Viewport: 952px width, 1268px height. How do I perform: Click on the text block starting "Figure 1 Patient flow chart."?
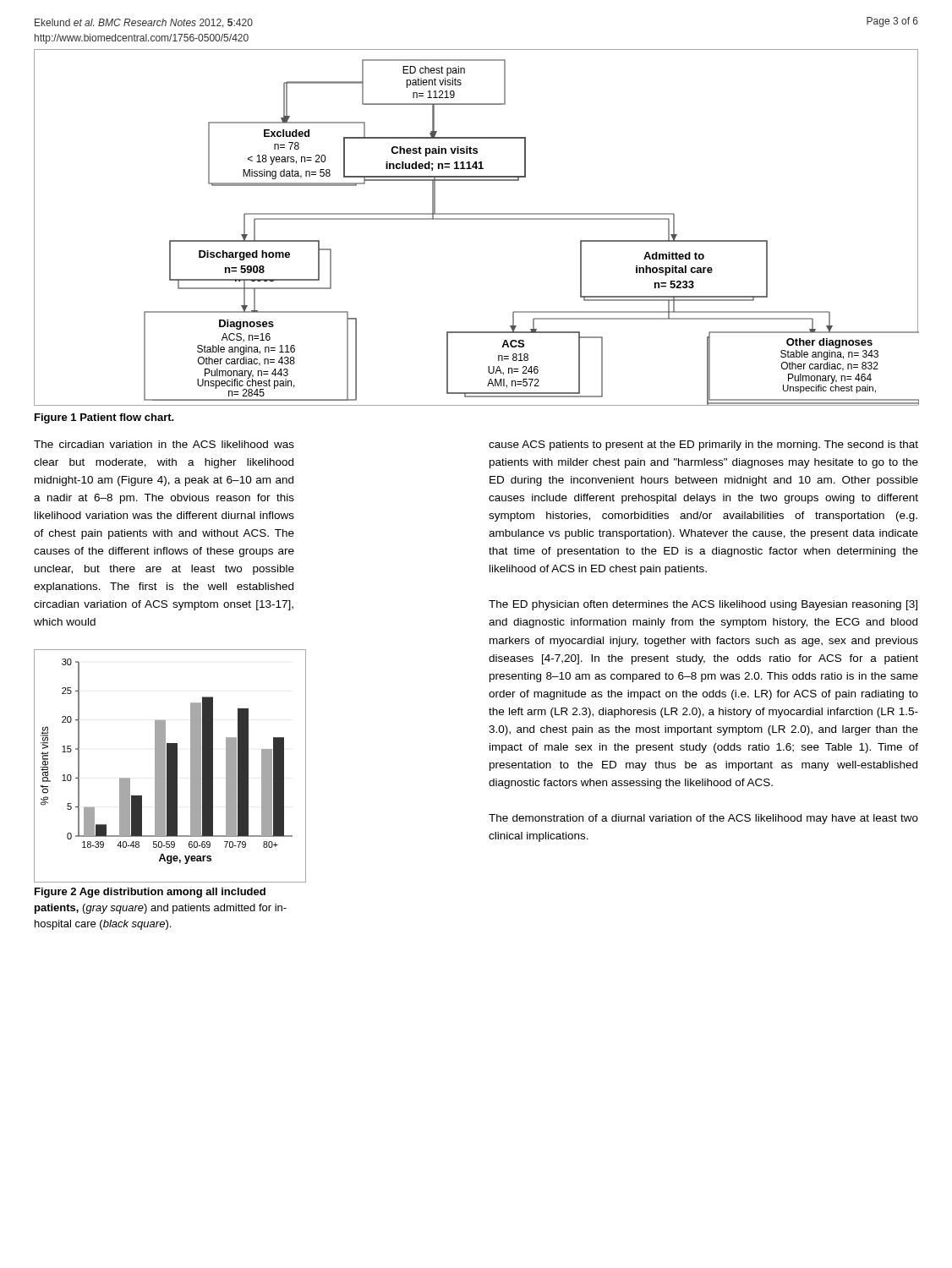click(x=104, y=417)
